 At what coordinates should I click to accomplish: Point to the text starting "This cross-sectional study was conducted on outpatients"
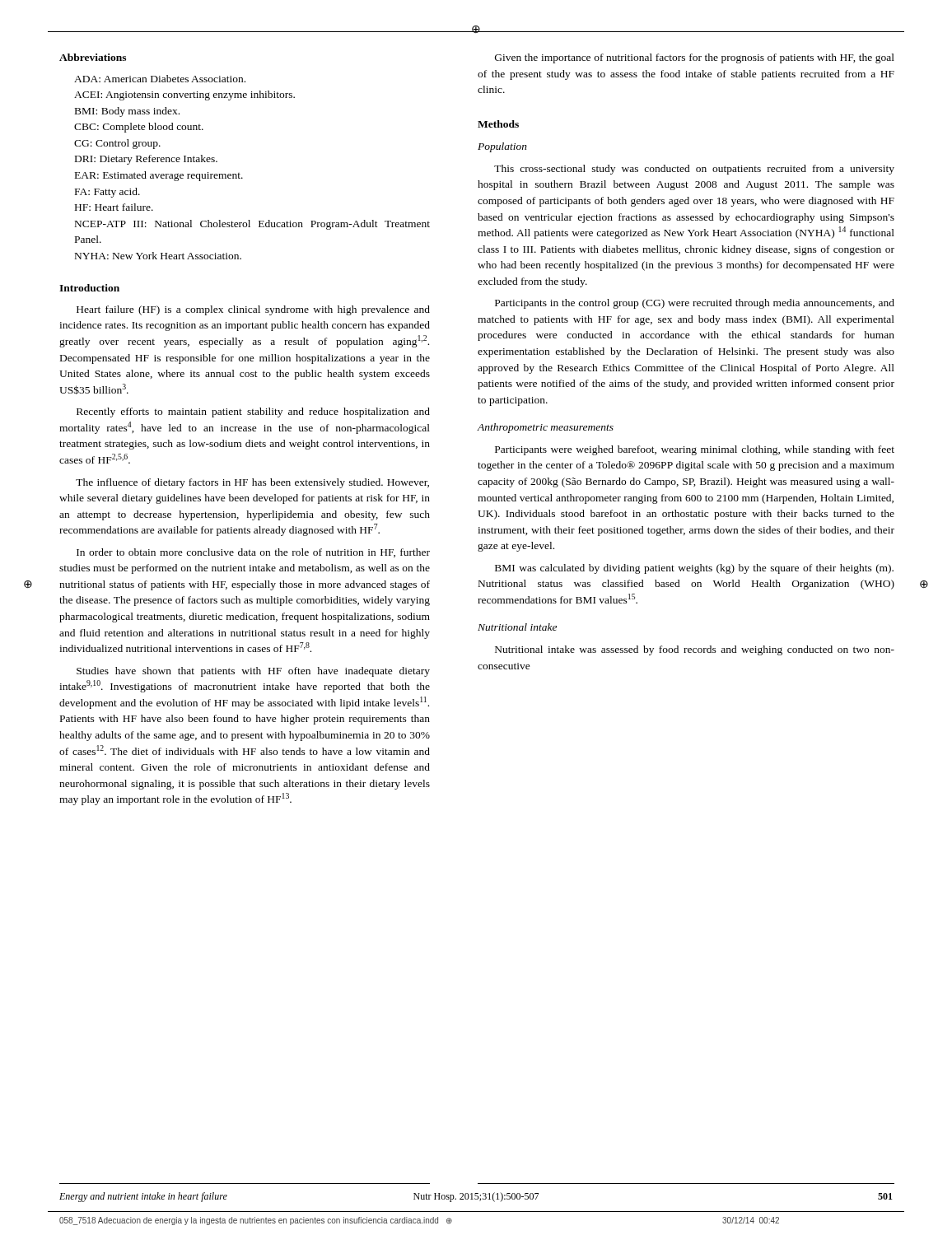[x=694, y=170]
